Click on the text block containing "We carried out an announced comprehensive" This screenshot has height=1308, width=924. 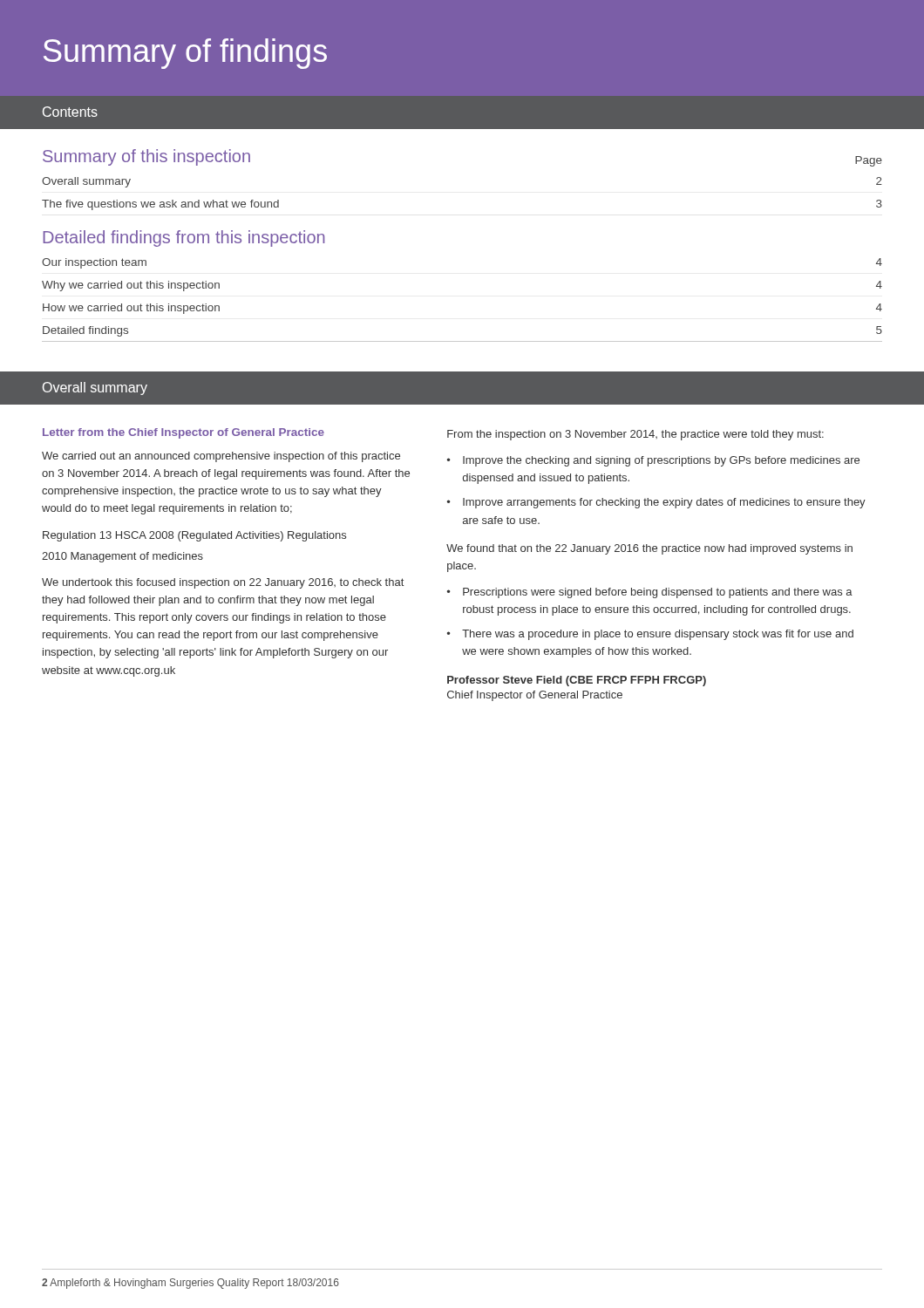point(226,482)
